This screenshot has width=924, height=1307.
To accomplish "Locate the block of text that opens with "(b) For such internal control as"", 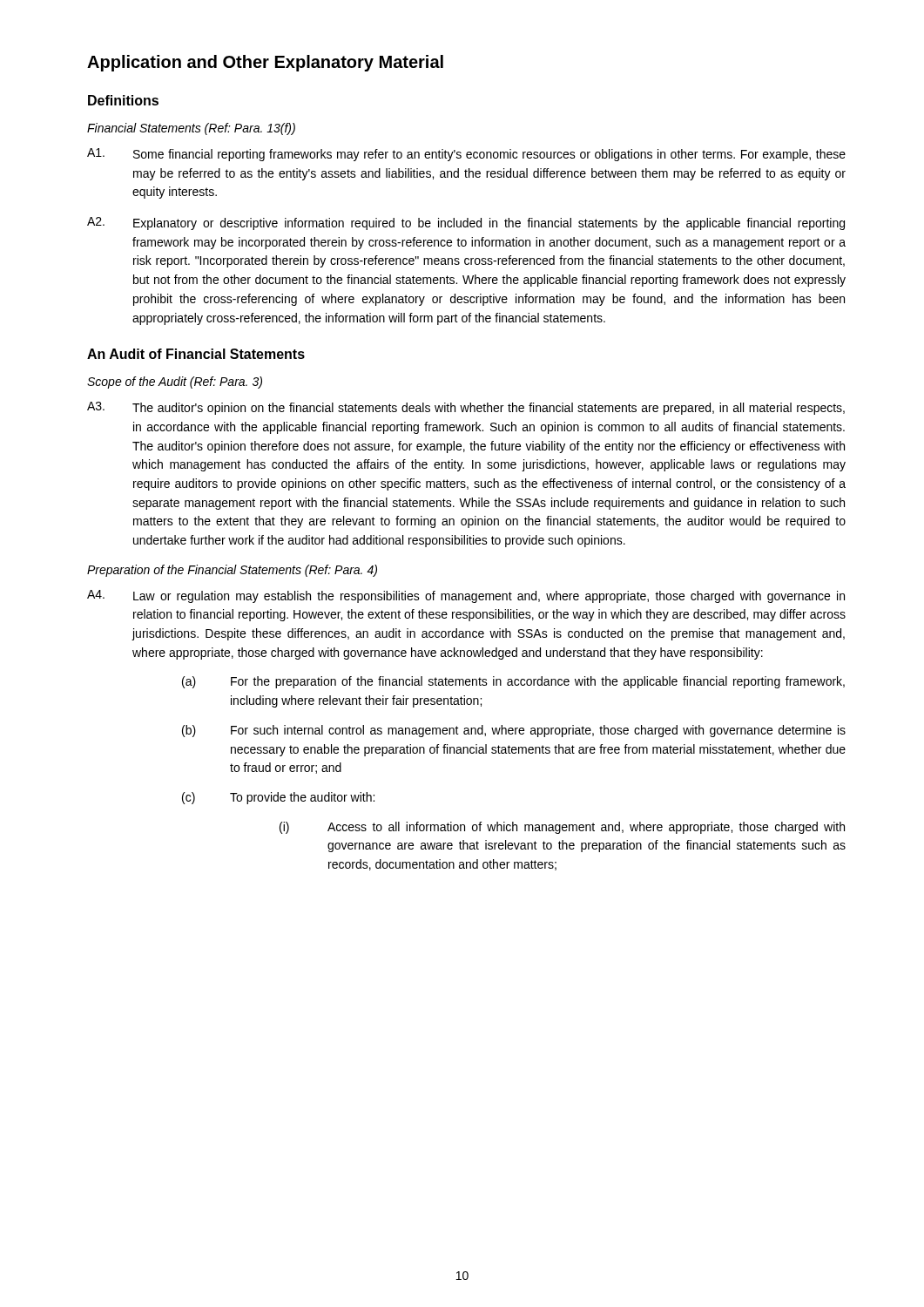I will [x=513, y=750].
